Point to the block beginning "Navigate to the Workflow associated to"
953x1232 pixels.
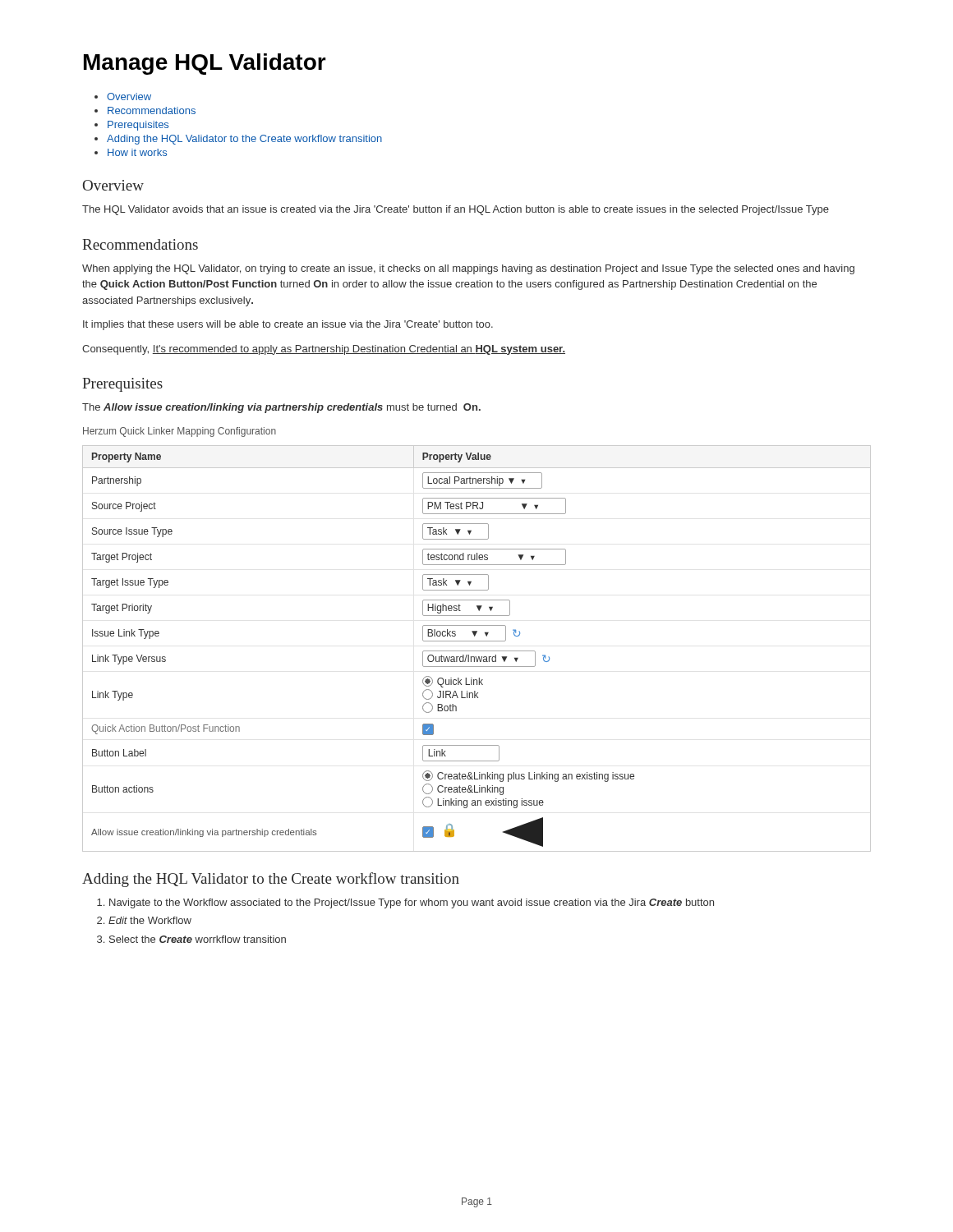point(412,902)
